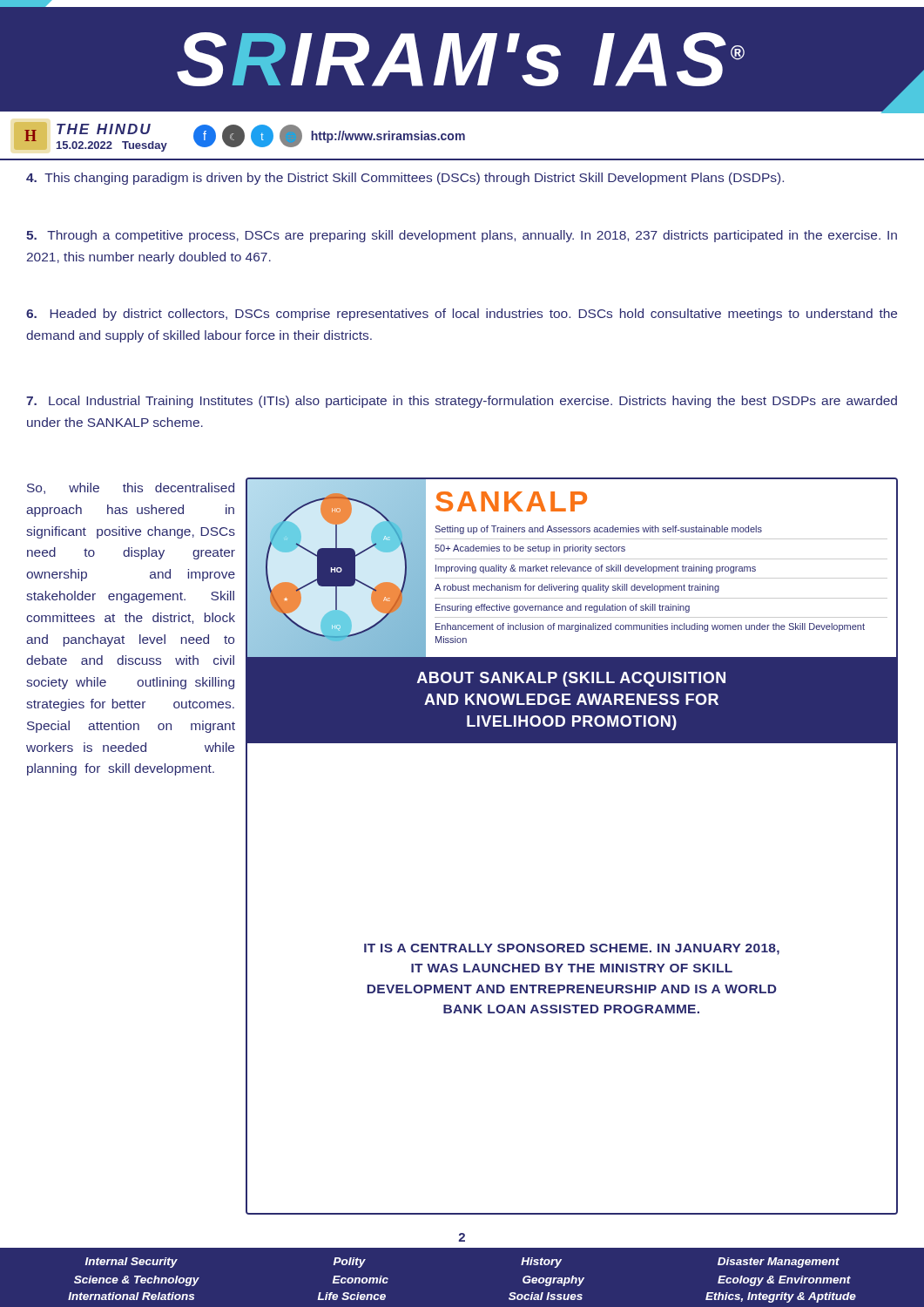Find the logo

pos(462,57)
